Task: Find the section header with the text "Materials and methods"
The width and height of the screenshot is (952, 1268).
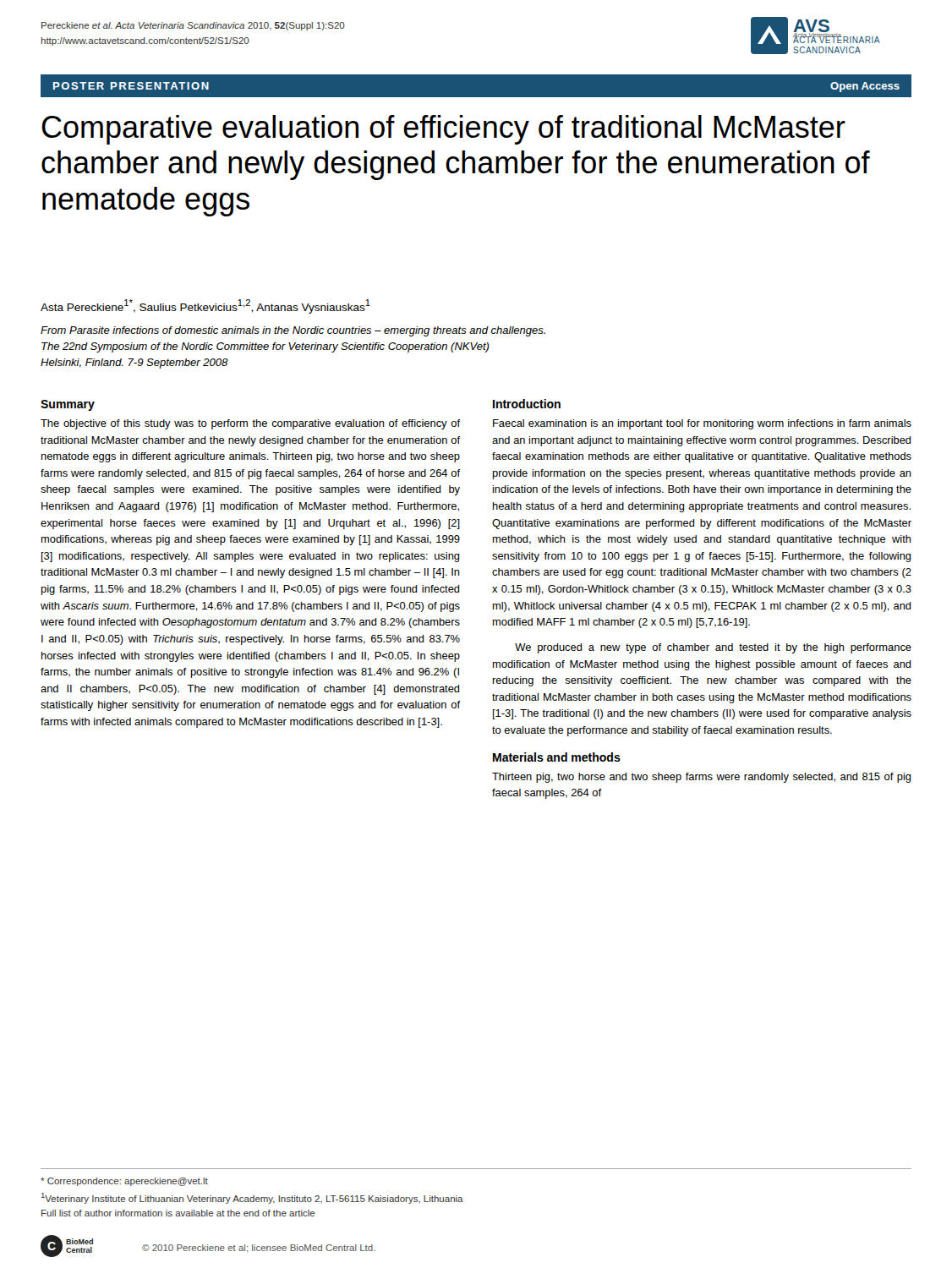Action: [x=556, y=757]
